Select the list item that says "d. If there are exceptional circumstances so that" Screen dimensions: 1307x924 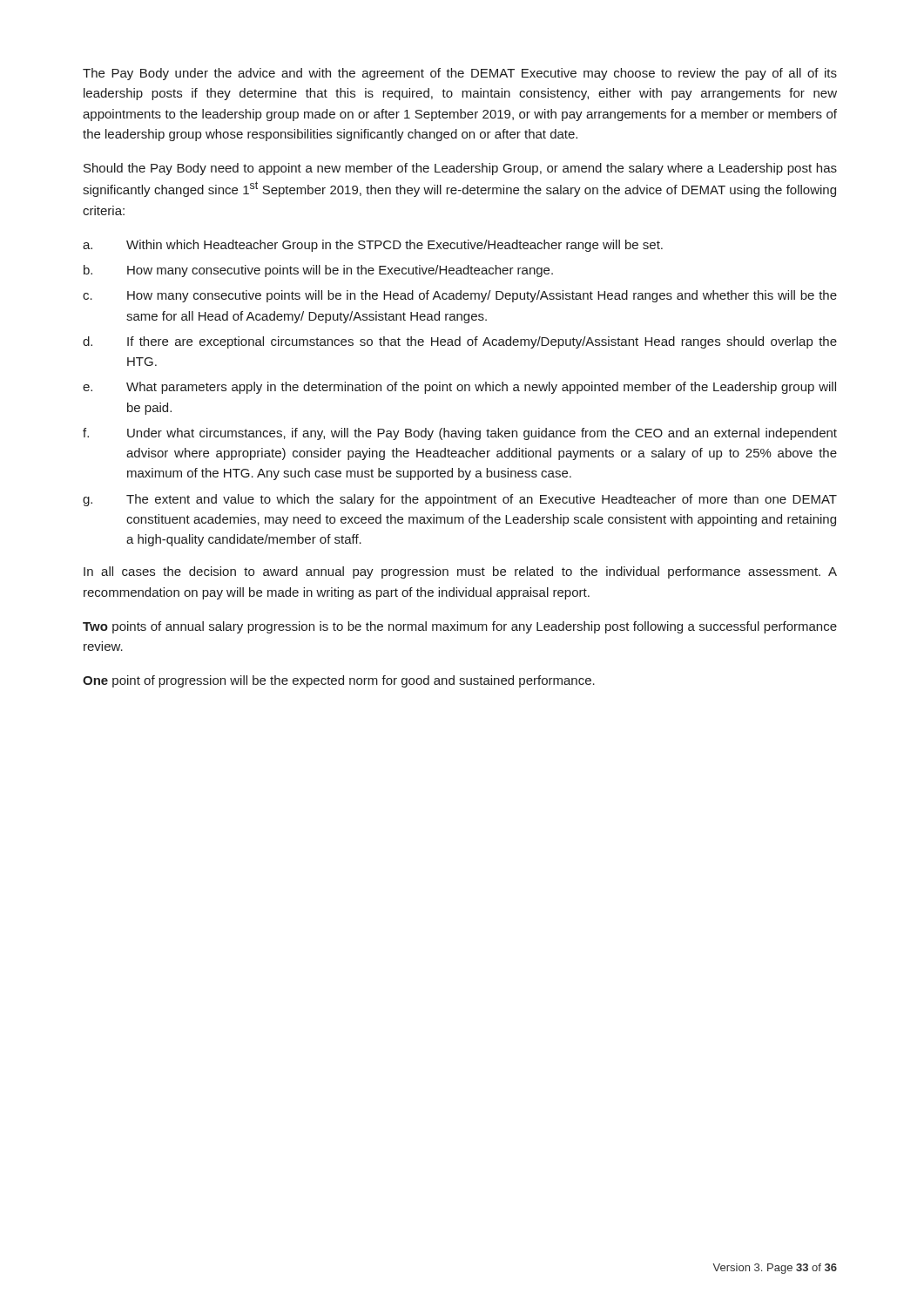(x=460, y=351)
